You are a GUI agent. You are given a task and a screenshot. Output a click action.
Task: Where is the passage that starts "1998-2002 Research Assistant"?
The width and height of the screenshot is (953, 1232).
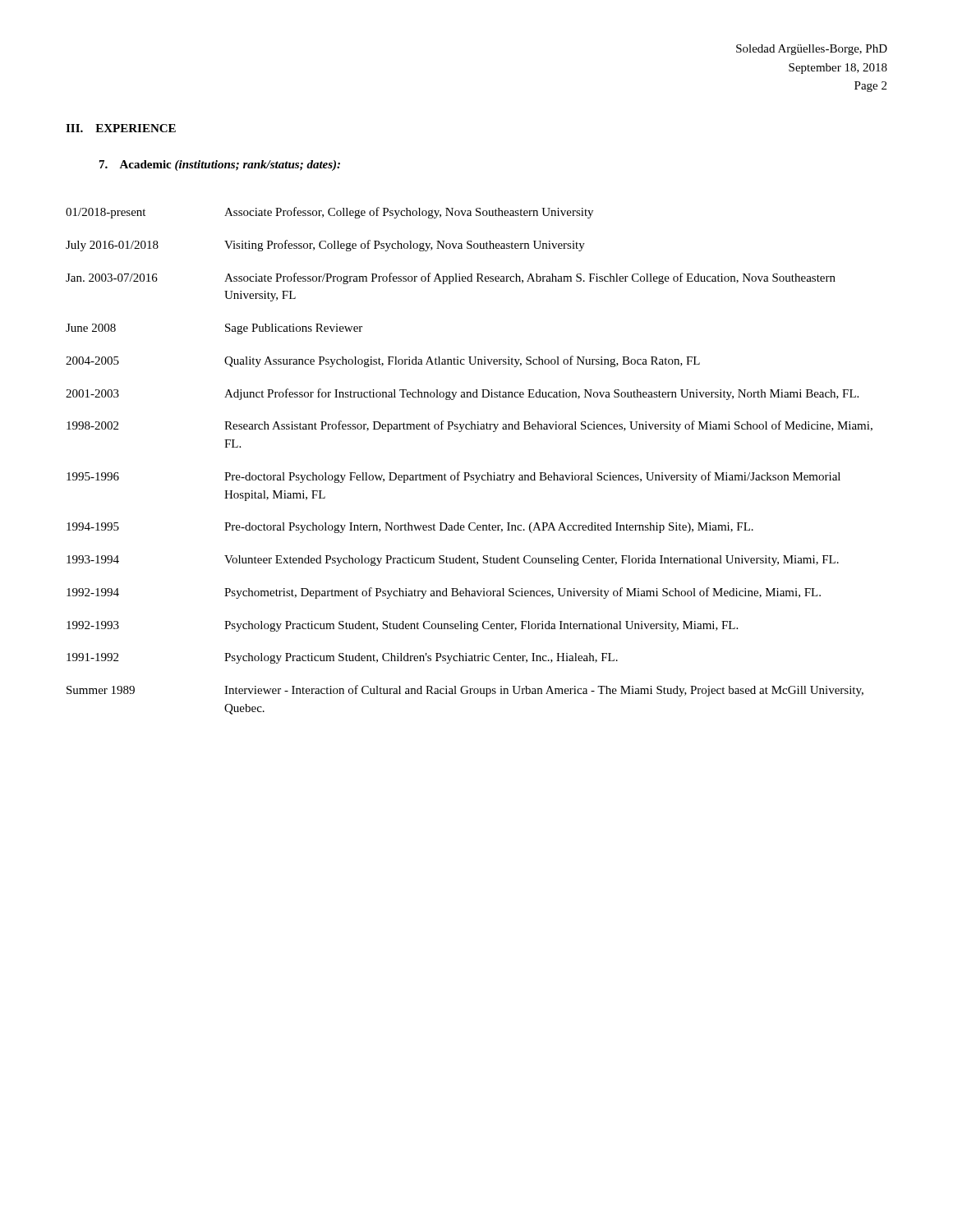point(476,435)
